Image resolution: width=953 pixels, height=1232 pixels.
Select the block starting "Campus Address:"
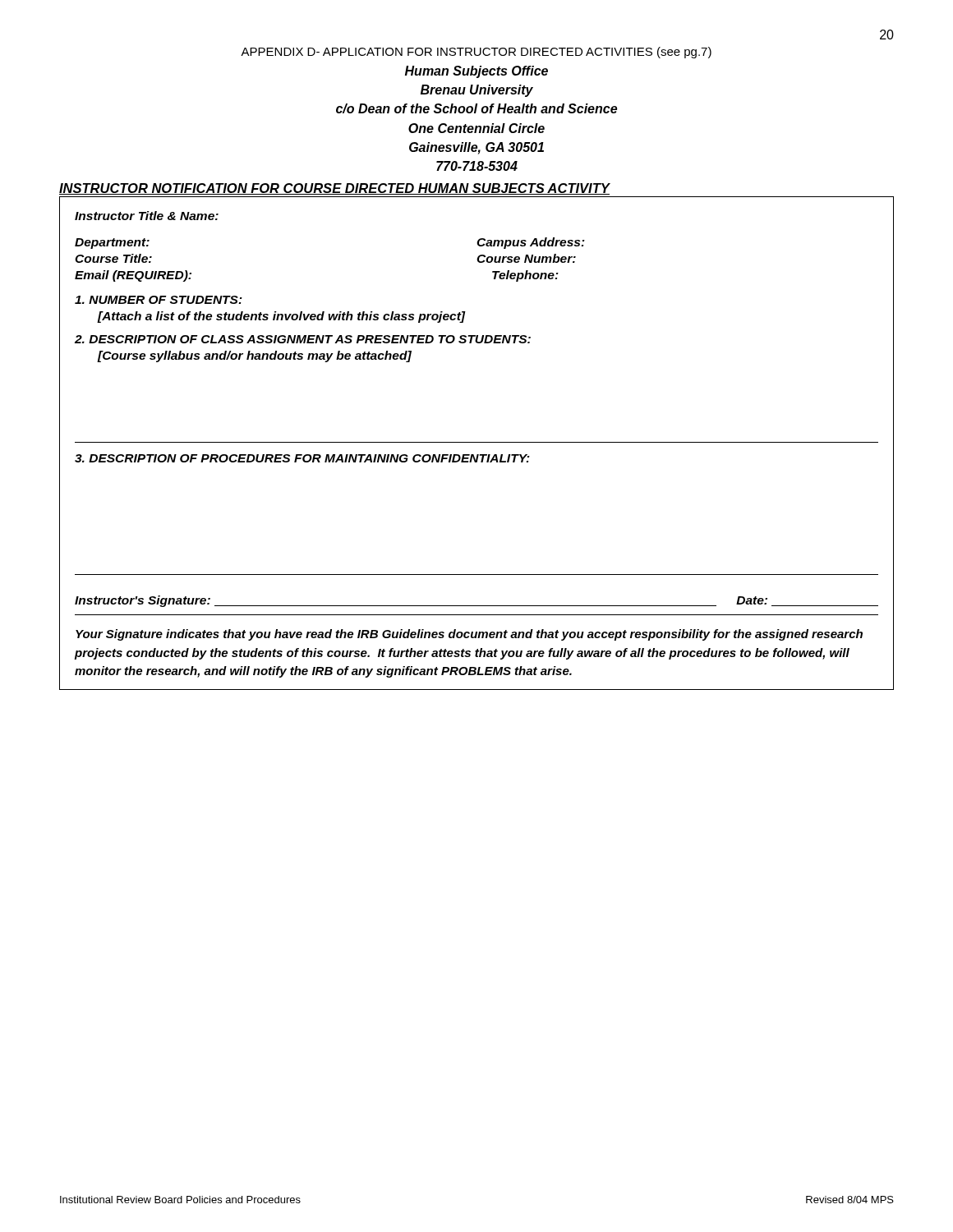(531, 242)
